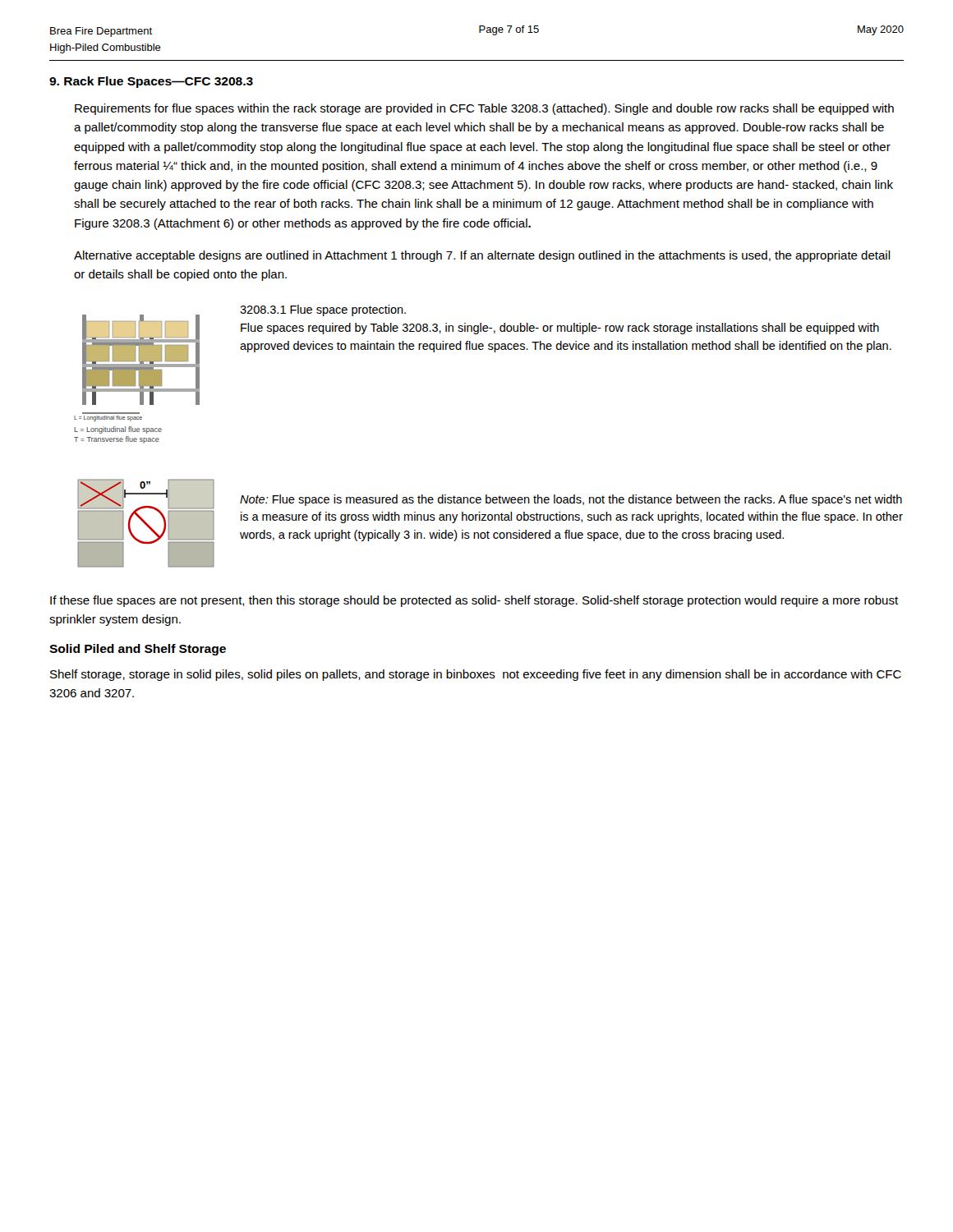
Task: Locate the text block that reads "Alternative acceptable designs are outlined in"
Action: pos(482,264)
